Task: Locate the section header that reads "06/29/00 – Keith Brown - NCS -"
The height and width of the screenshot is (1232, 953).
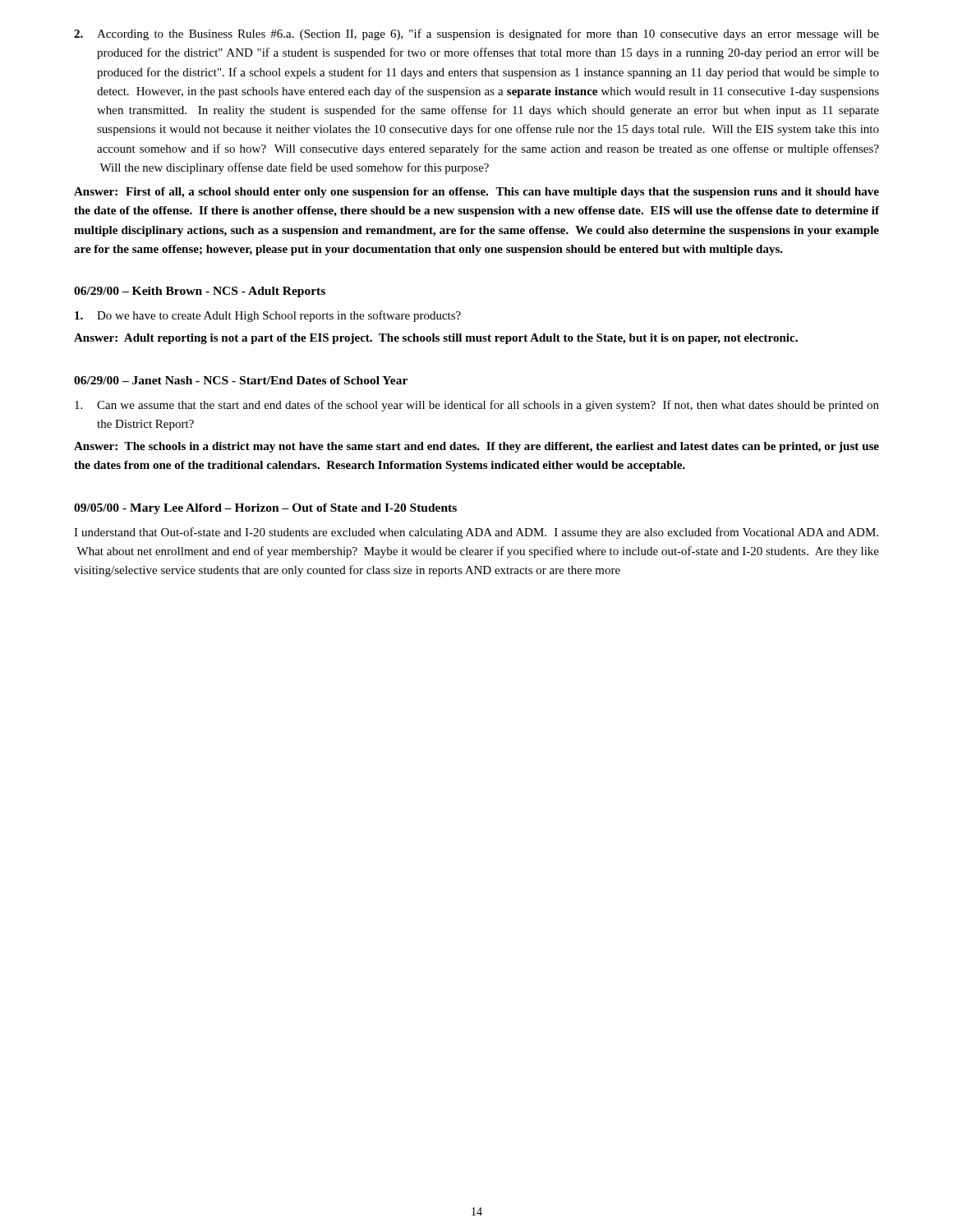Action: tap(200, 290)
